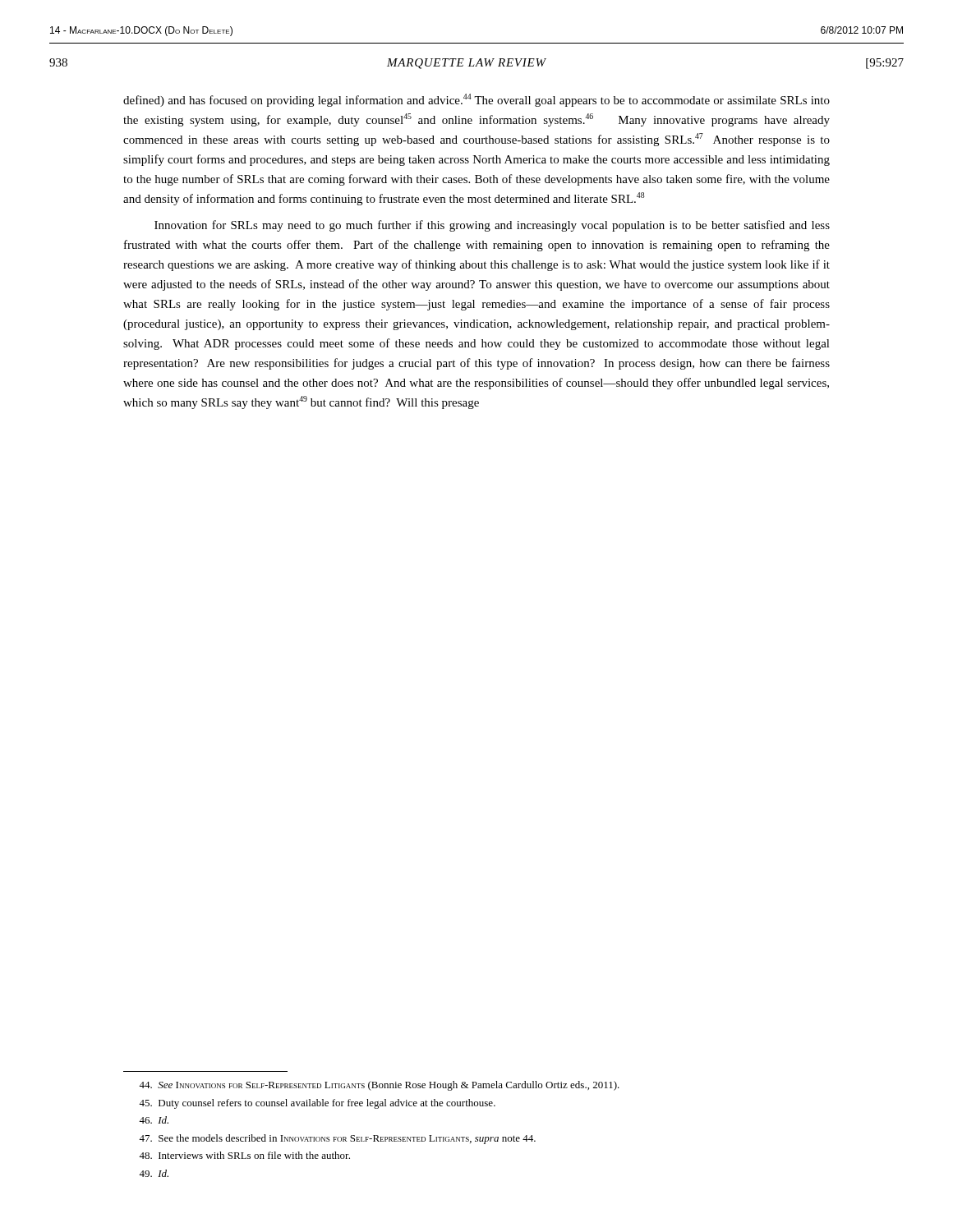Locate the passage starting "See Innovations for Self-Represented Litigants (Bonnie Rose Hough"
The image size is (953, 1232).
(x=371, y=1085)
